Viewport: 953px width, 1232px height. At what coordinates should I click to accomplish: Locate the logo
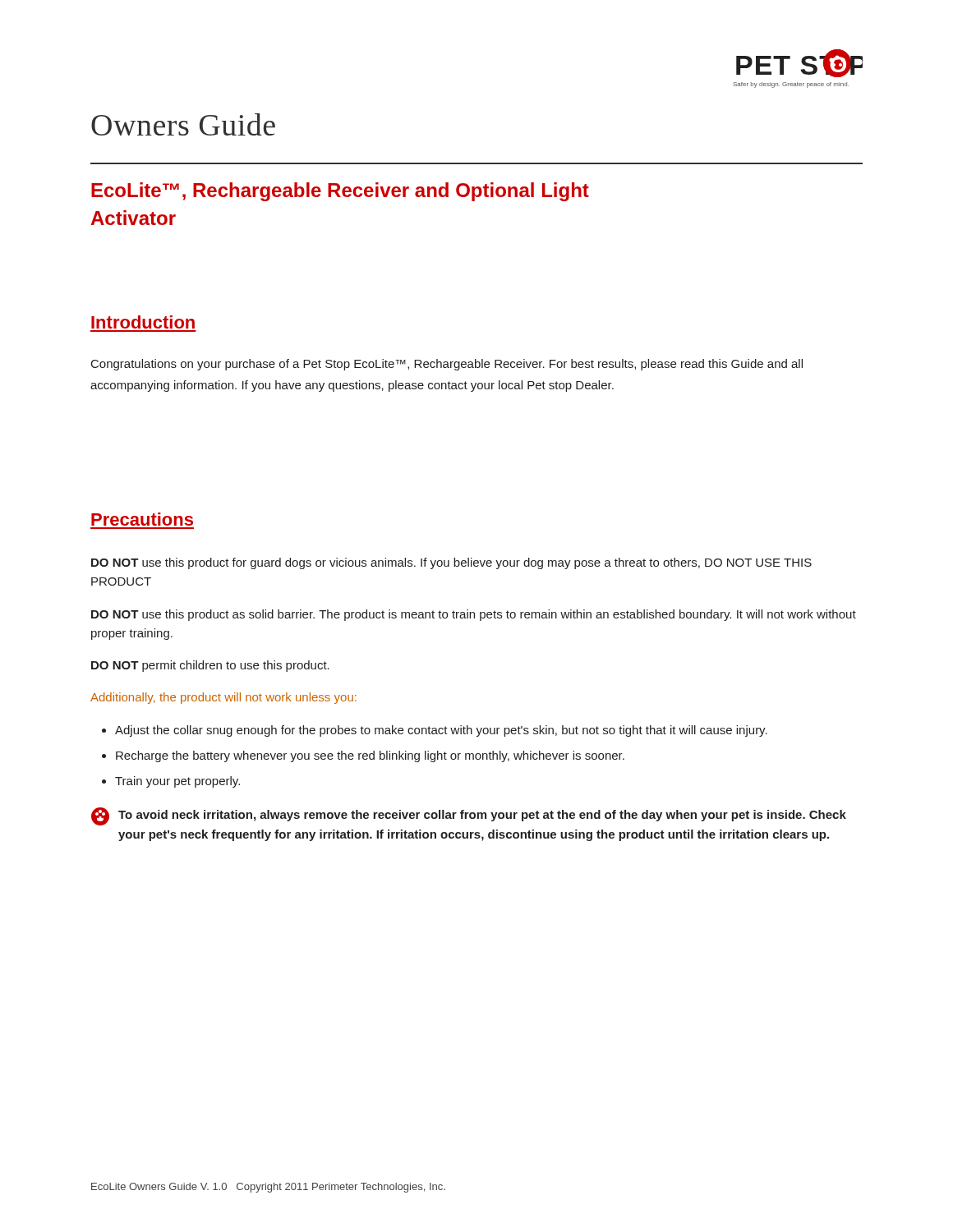797,69
